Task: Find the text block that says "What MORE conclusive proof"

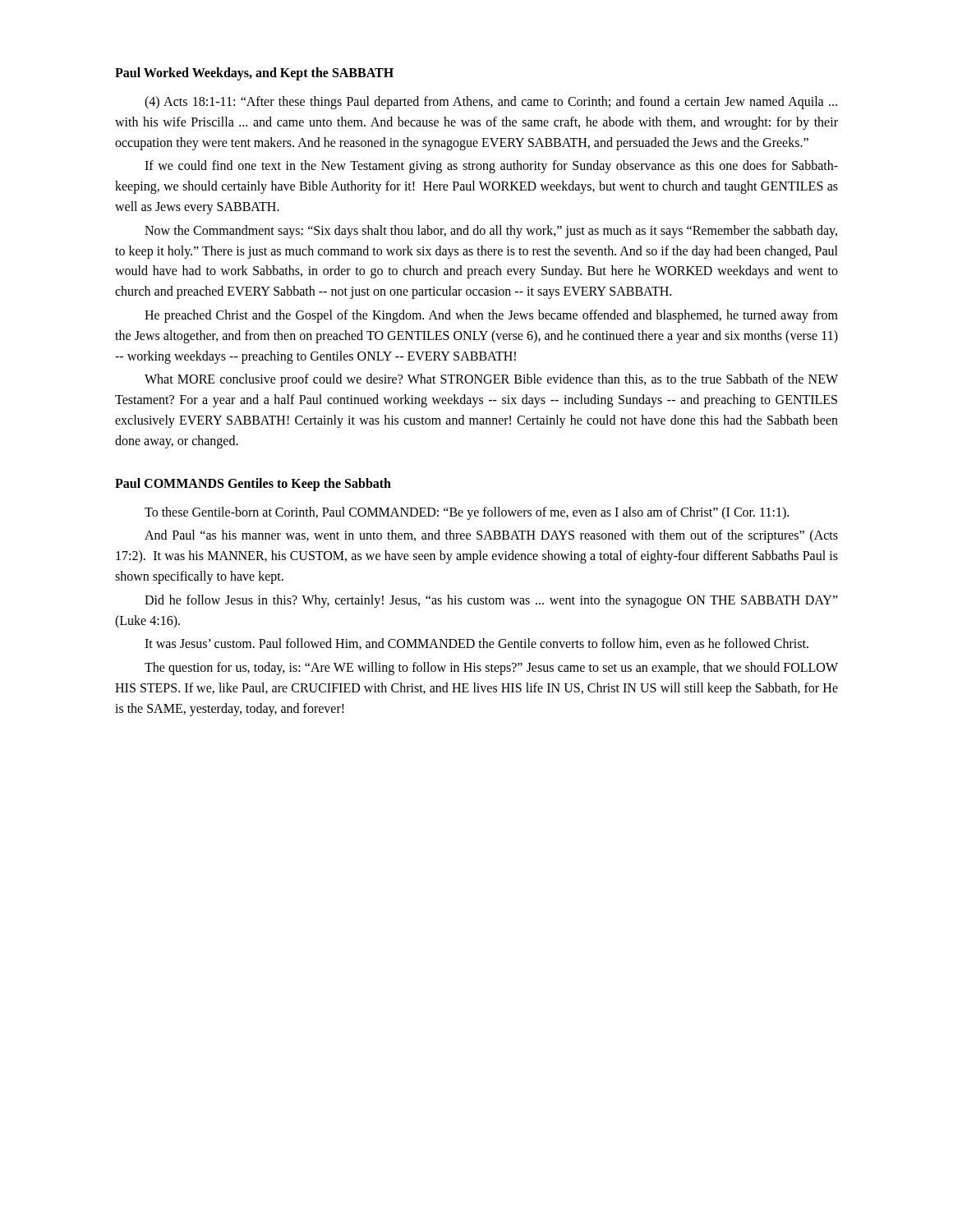Action: [x=476, y=411]
